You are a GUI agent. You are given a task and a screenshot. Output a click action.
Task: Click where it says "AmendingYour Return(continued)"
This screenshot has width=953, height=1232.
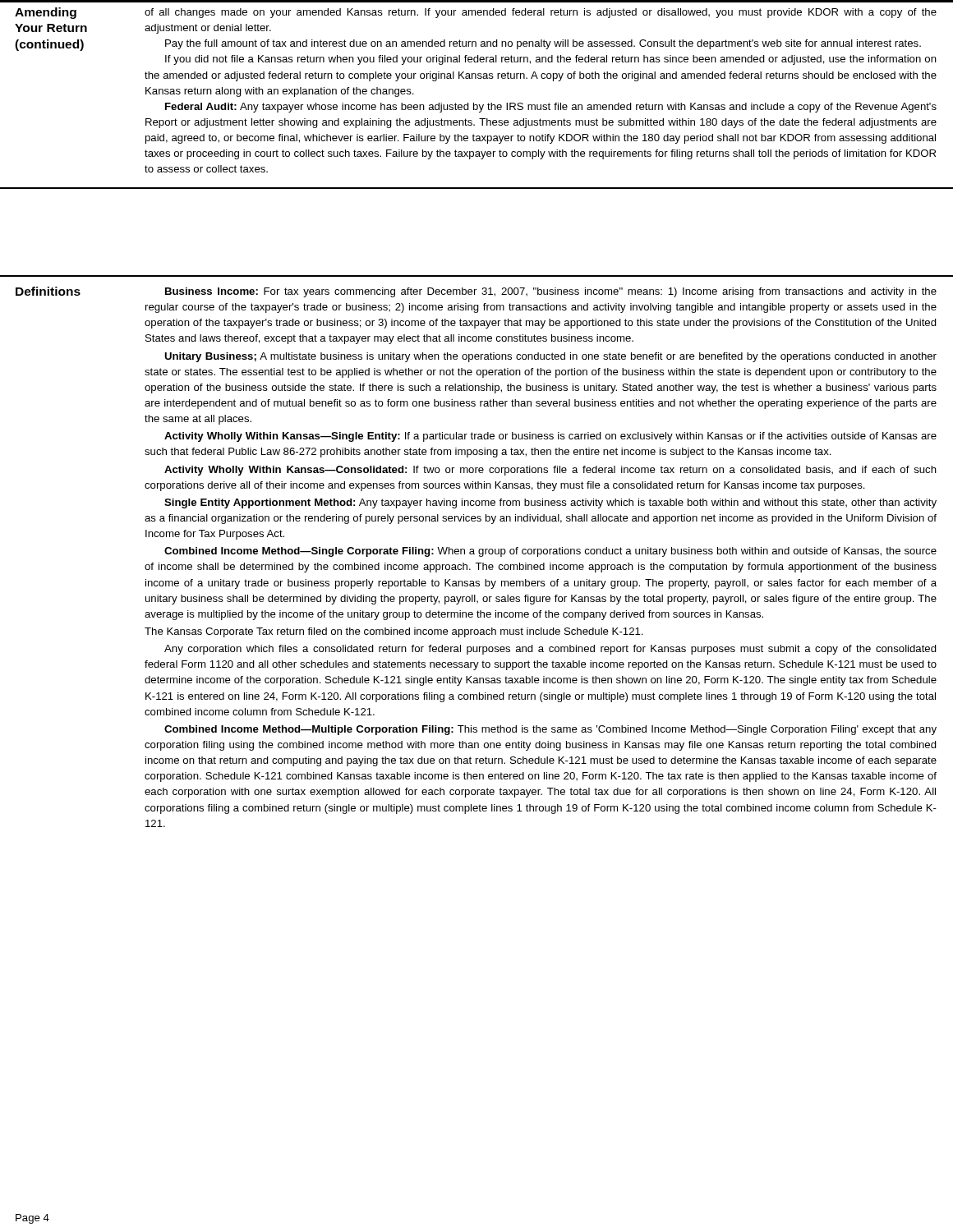tap(51, 28)
